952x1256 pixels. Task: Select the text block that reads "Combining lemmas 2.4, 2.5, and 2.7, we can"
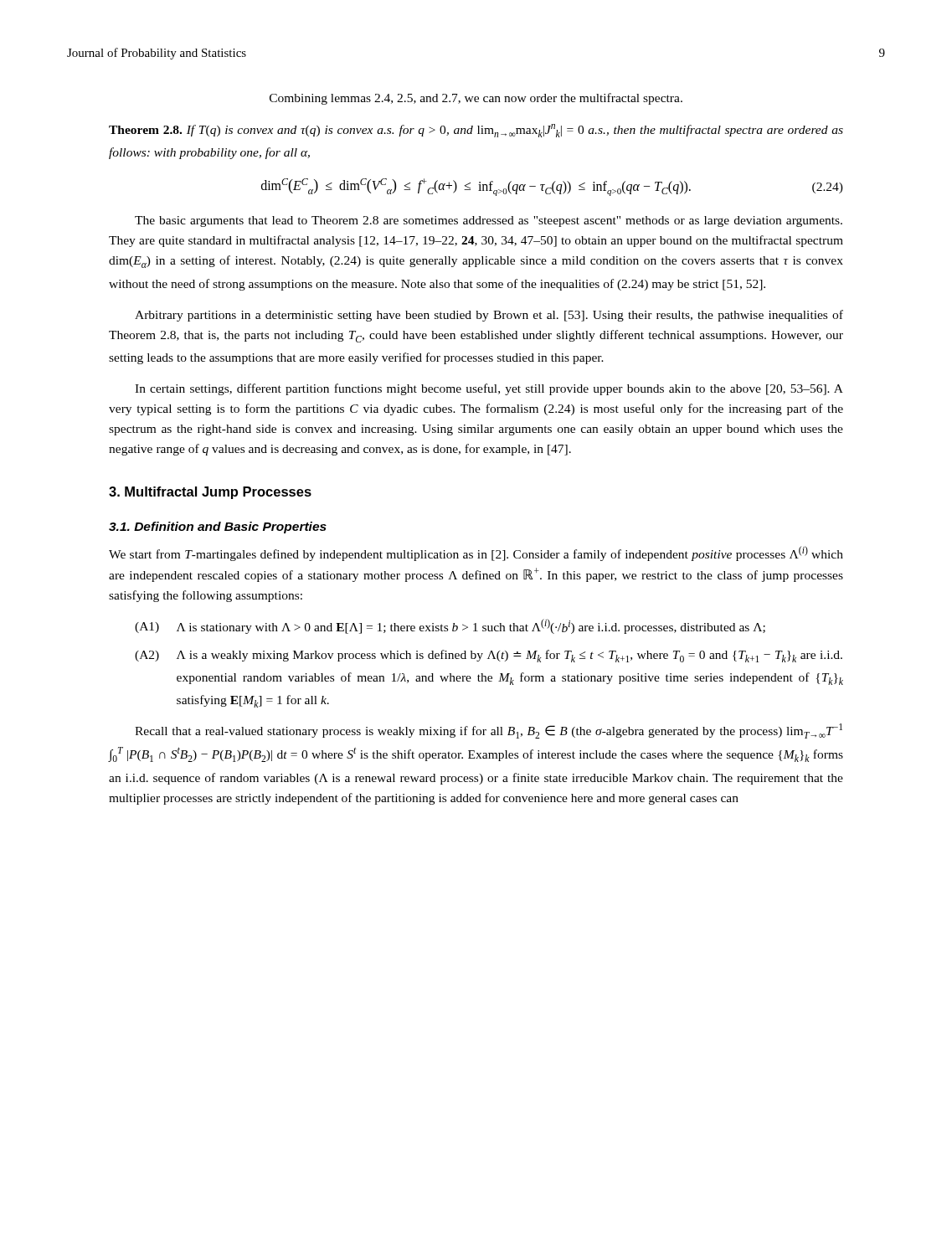pos(476,98)
